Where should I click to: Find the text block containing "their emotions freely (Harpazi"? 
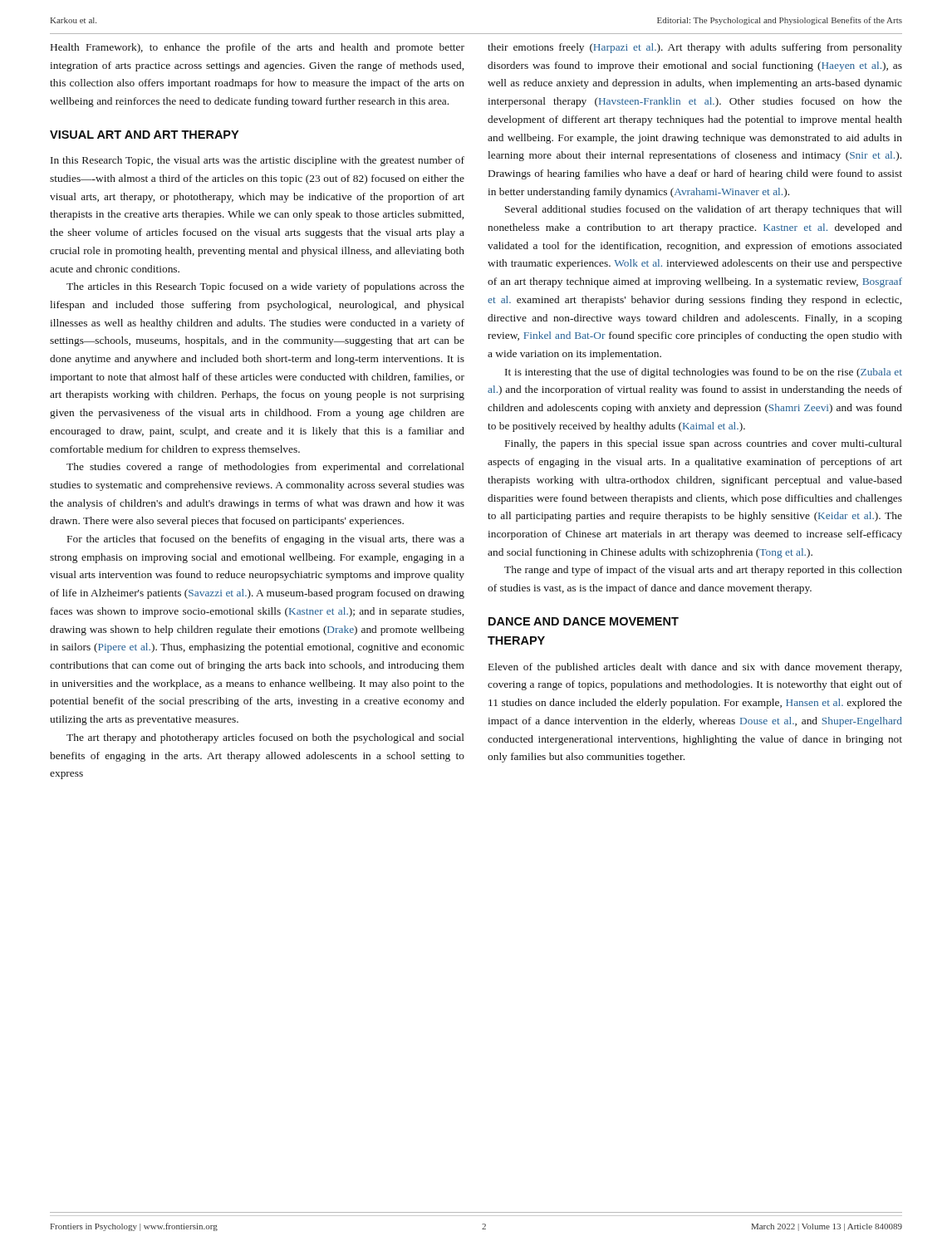pyautogui.click(x=695, y=318)
